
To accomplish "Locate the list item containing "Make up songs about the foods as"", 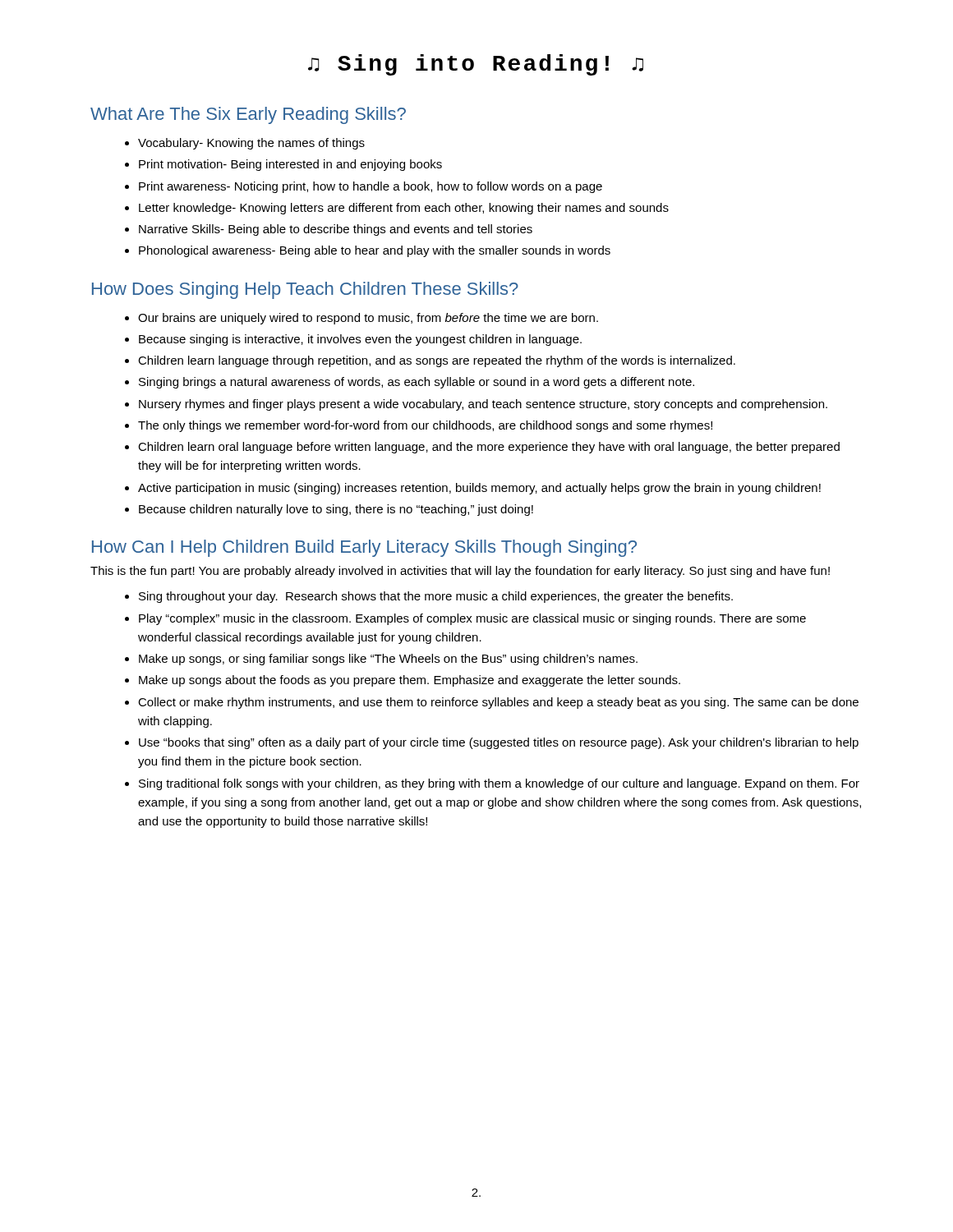I will (x=410, y=680).
